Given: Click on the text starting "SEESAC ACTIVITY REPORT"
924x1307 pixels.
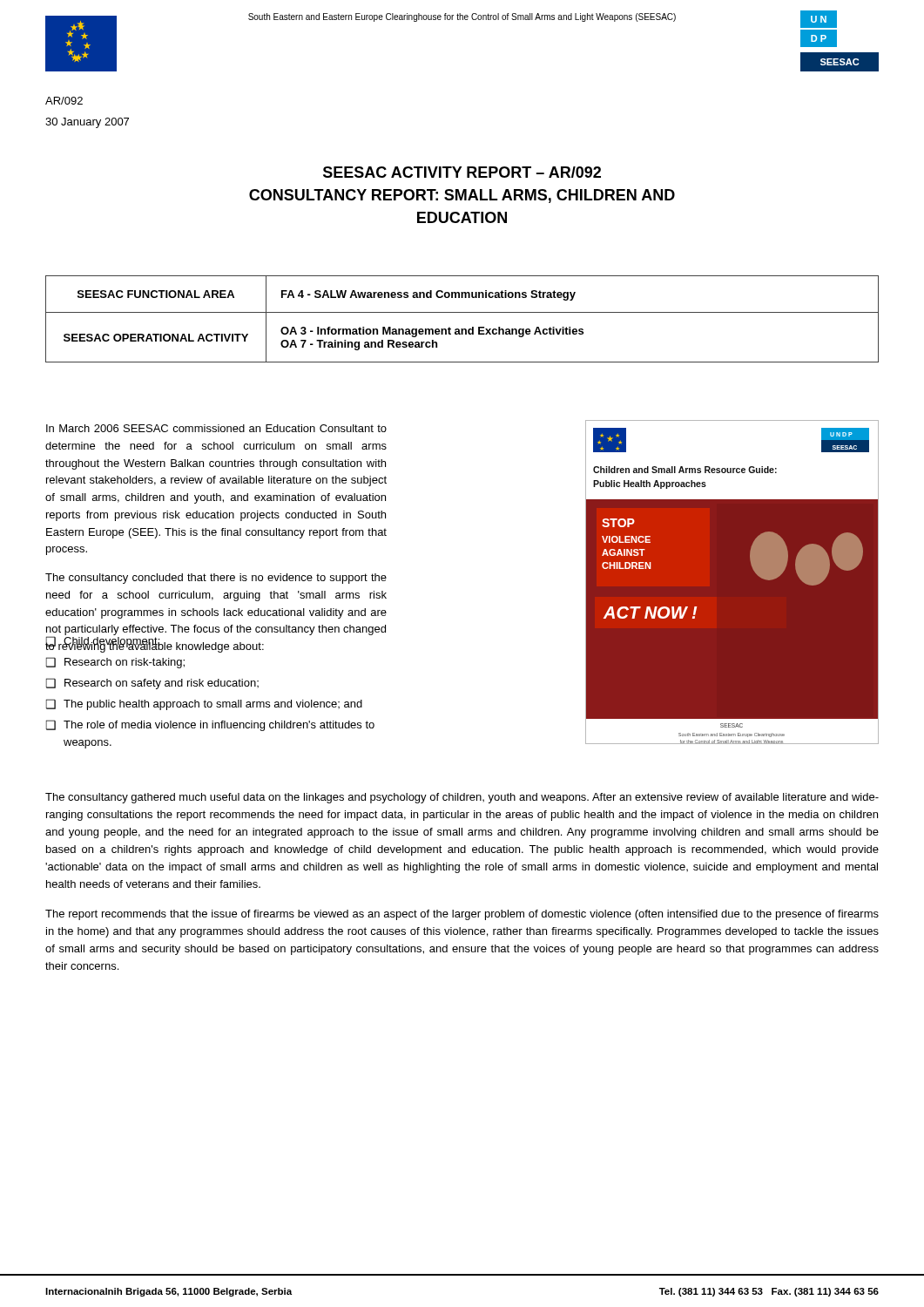Looking at the screenshot, I should coord(462,195).
